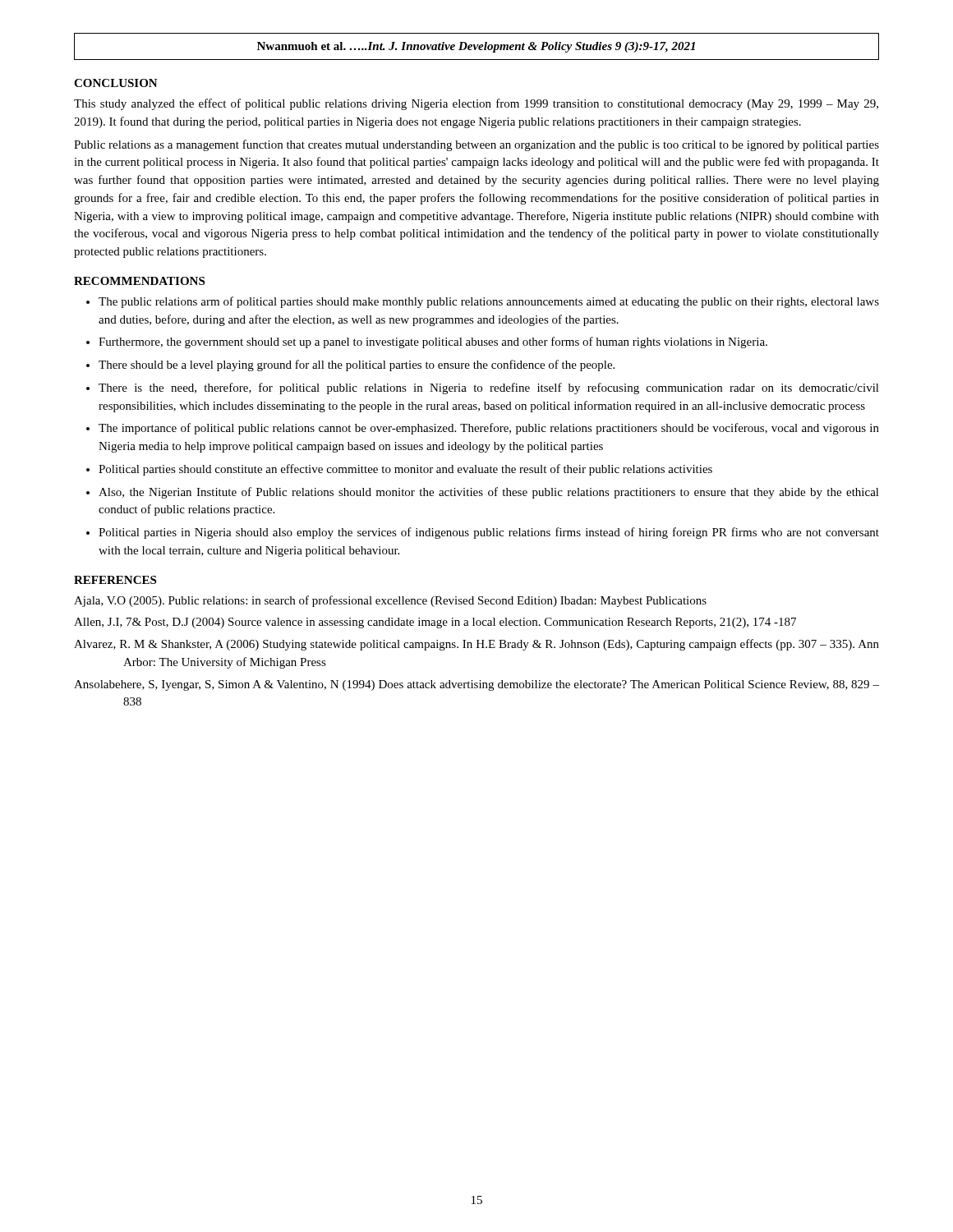
Task: Find the list item with the text "Also, the Nigerian Institute of Public"
Action: click(x=489, y=501)
